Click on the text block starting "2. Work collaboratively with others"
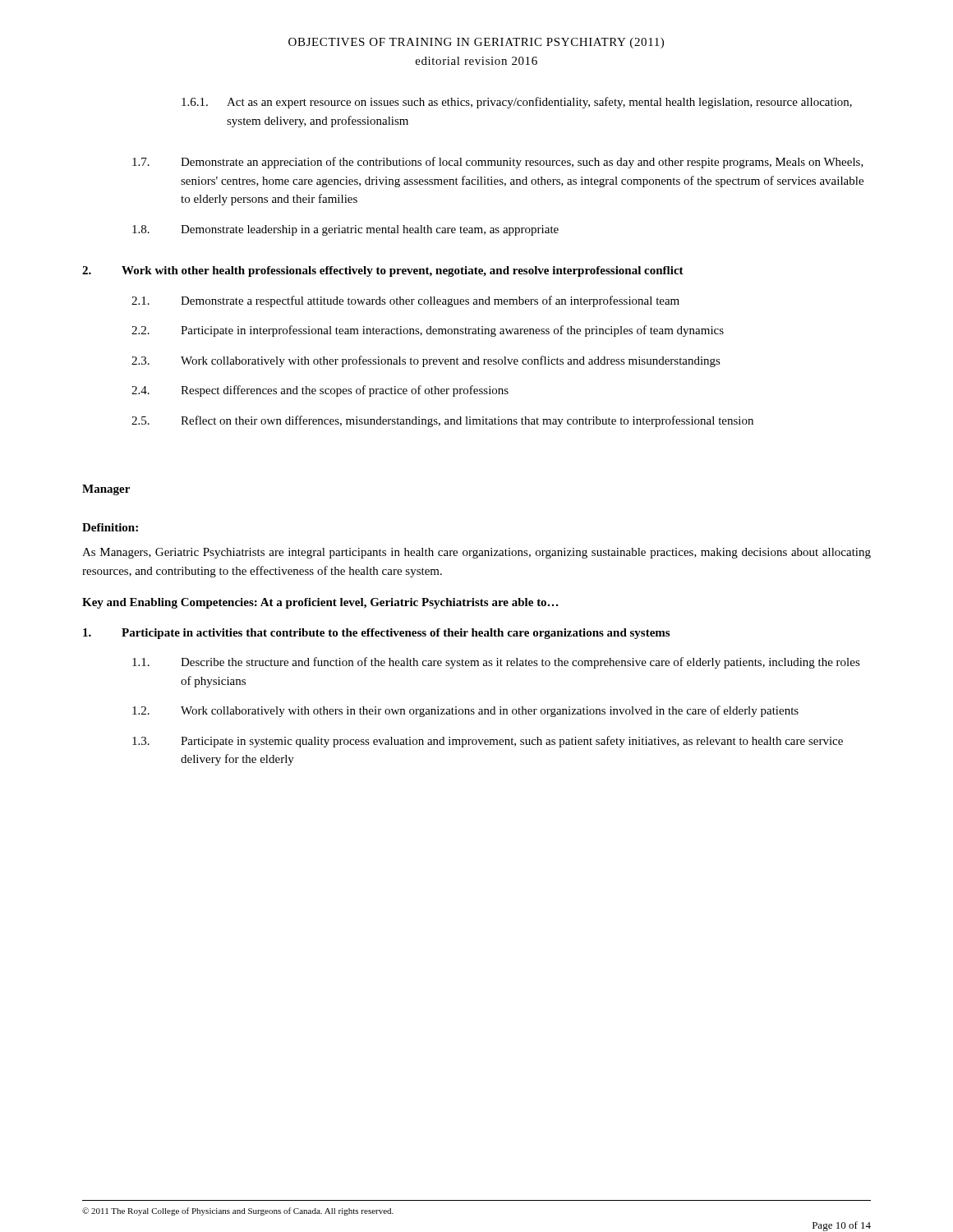 point(501,711)
